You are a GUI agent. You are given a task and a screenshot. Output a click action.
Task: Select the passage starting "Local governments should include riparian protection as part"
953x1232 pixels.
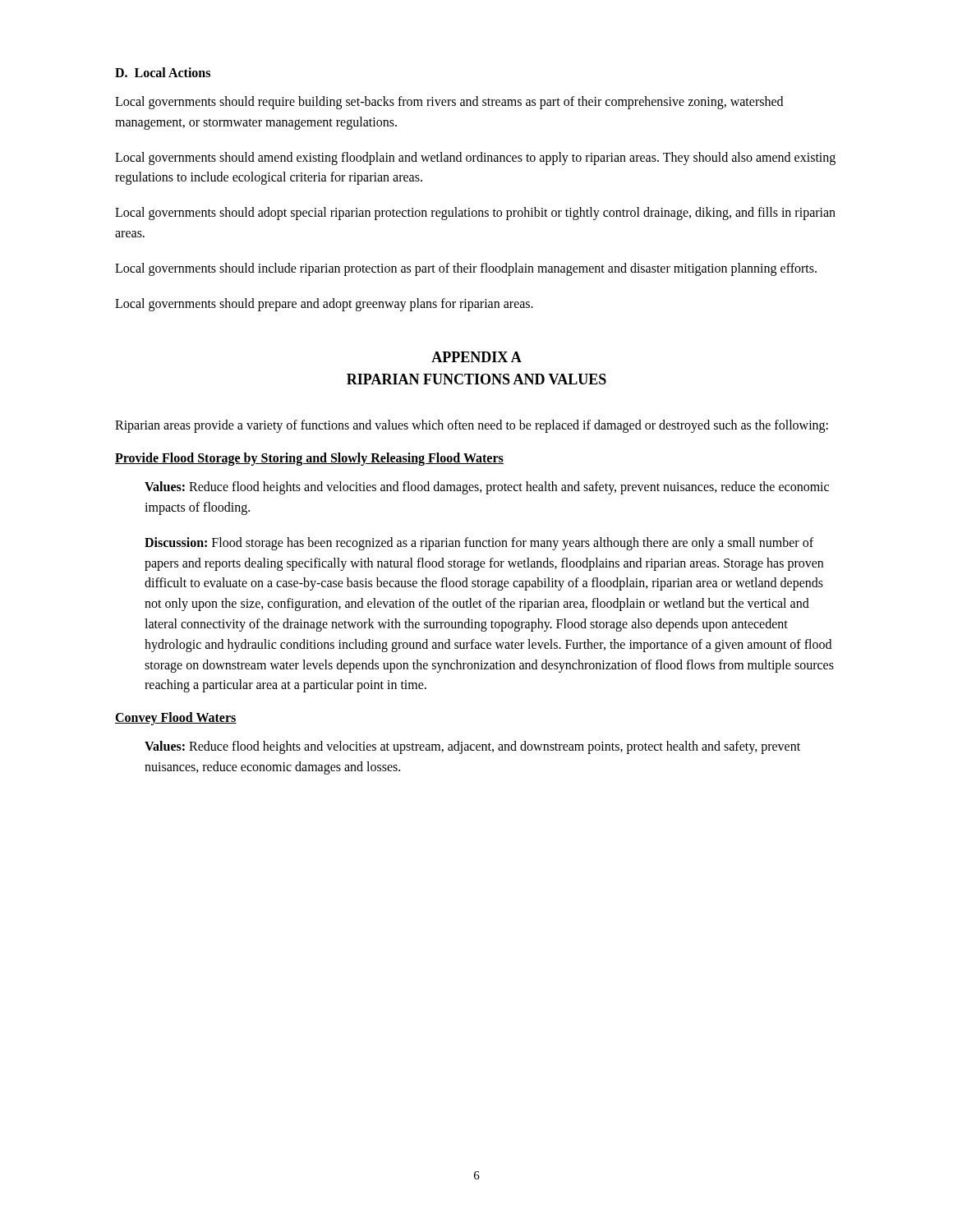(466, 268)
